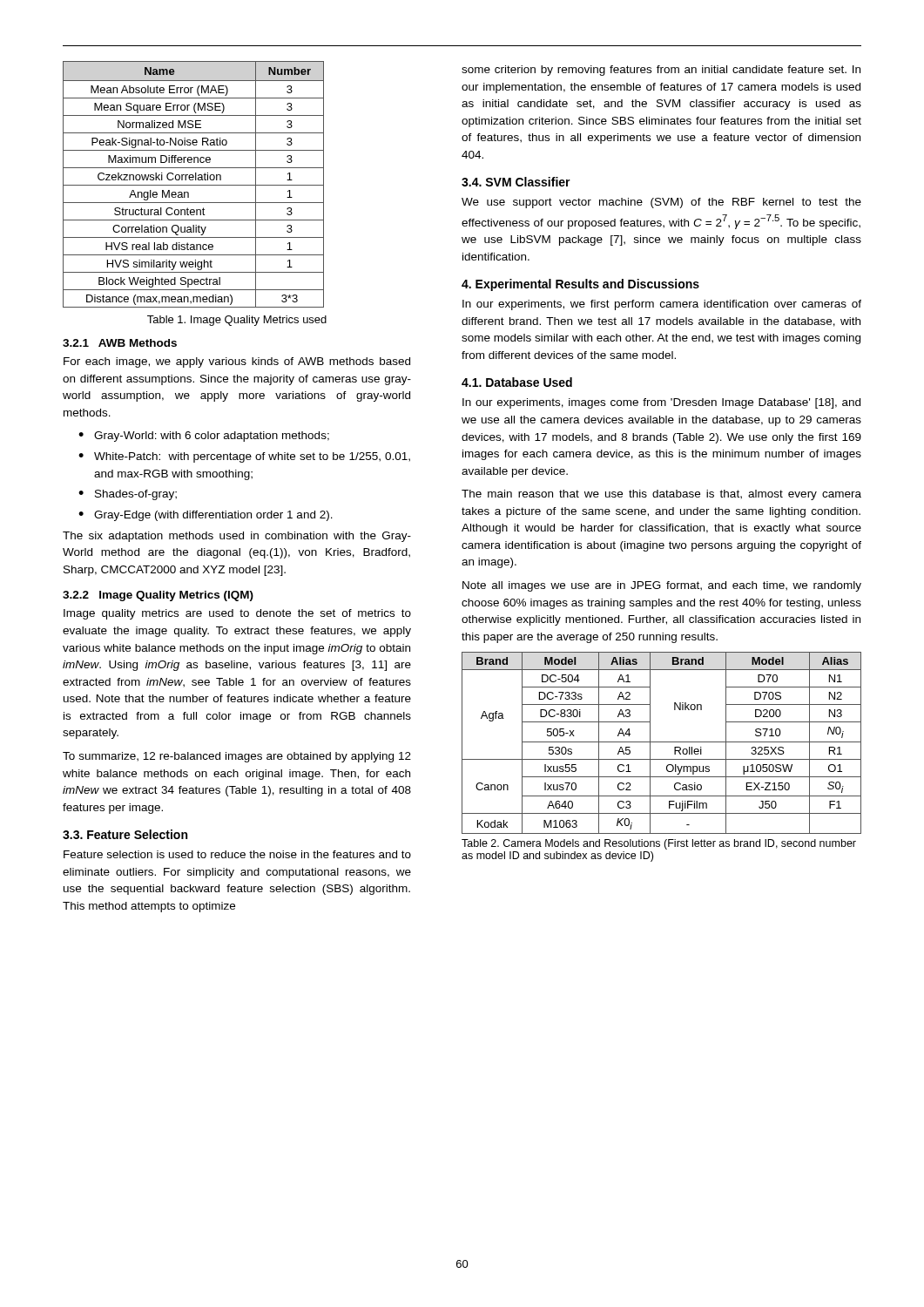
Task: Find the list item that says "• Gray-World: with 6 color adaptation"
Action: coord(245,436)
